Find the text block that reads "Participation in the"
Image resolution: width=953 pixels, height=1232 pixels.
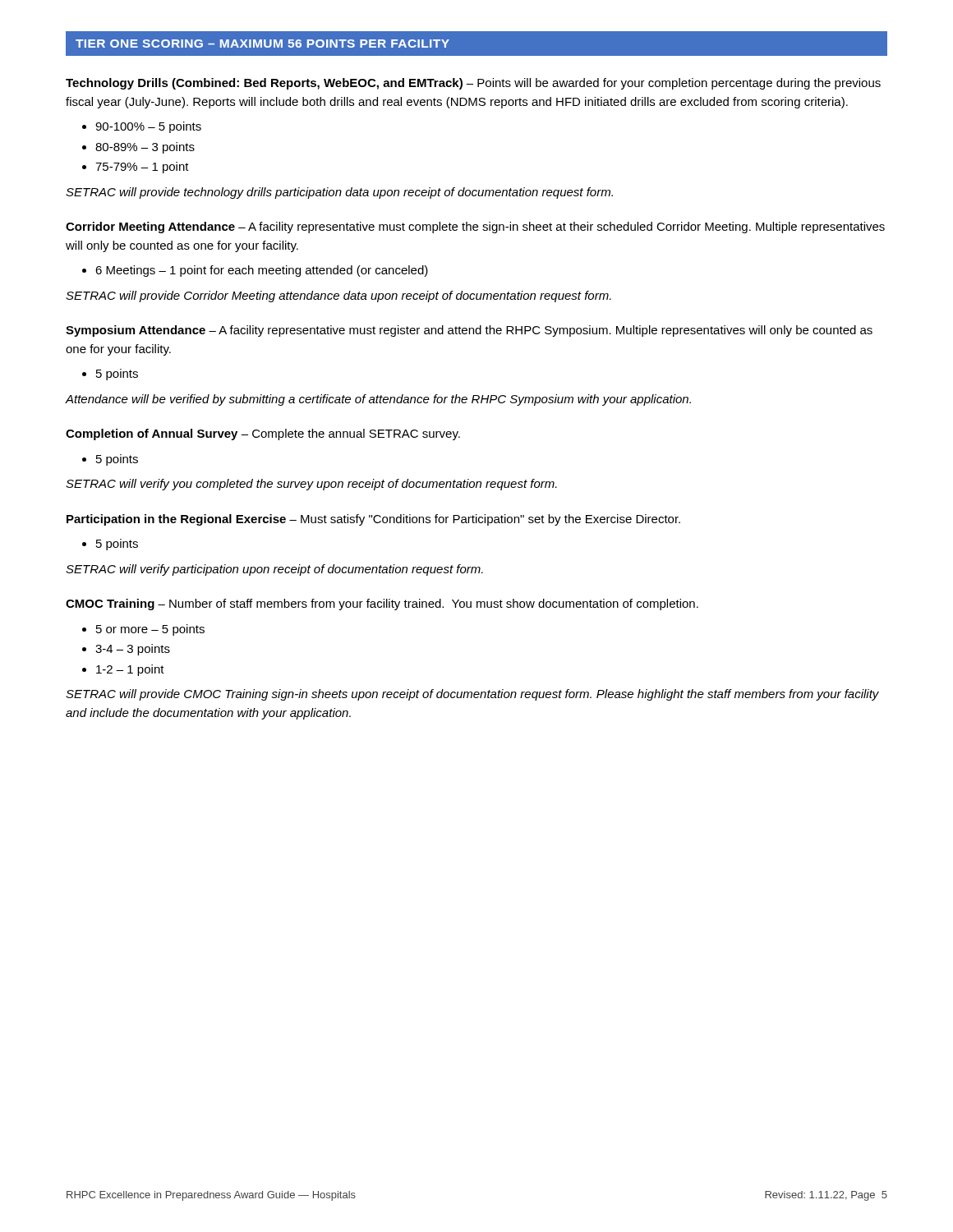[x=374, y=518]
